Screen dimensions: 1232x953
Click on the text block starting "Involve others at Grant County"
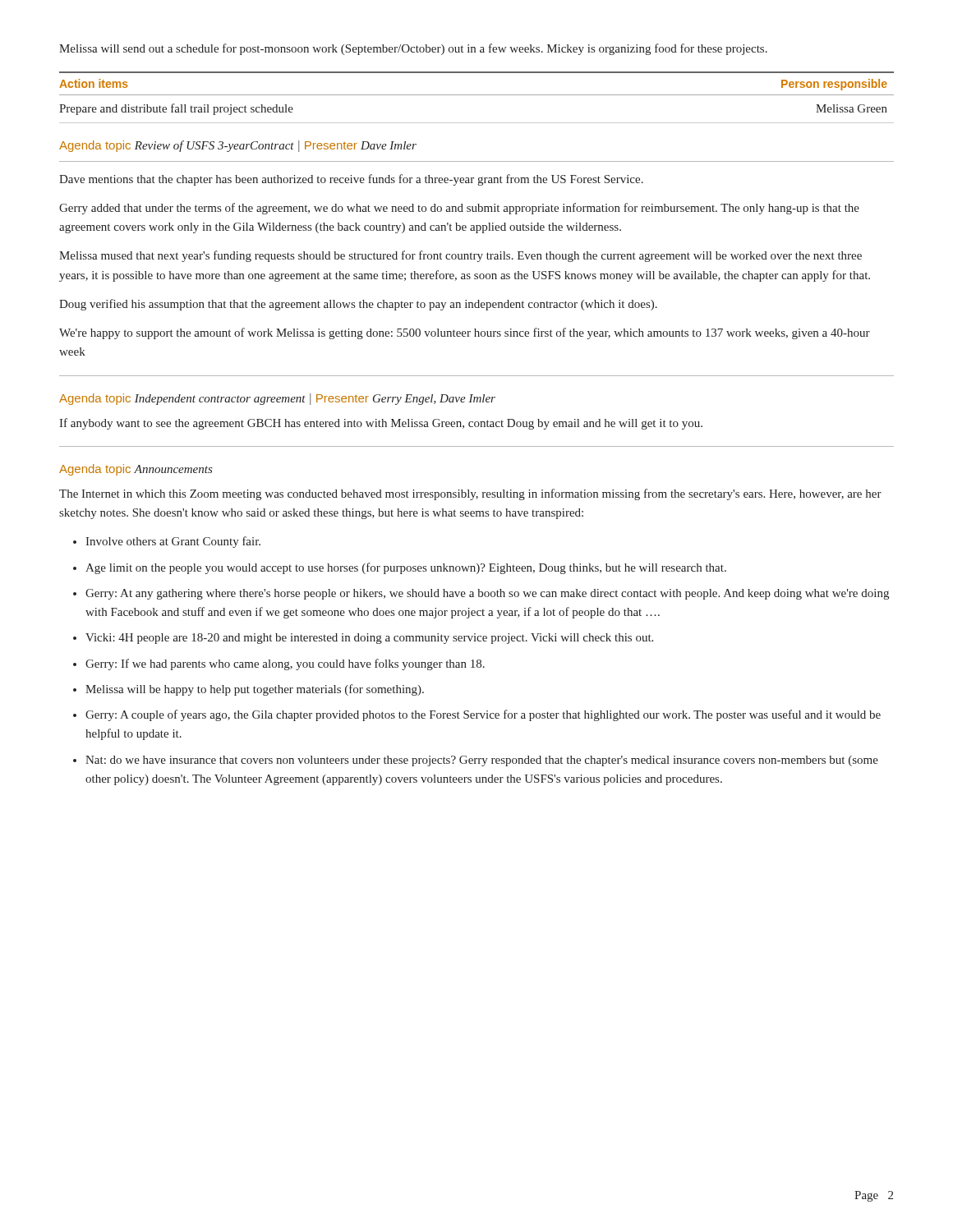[x=173, y=541]
